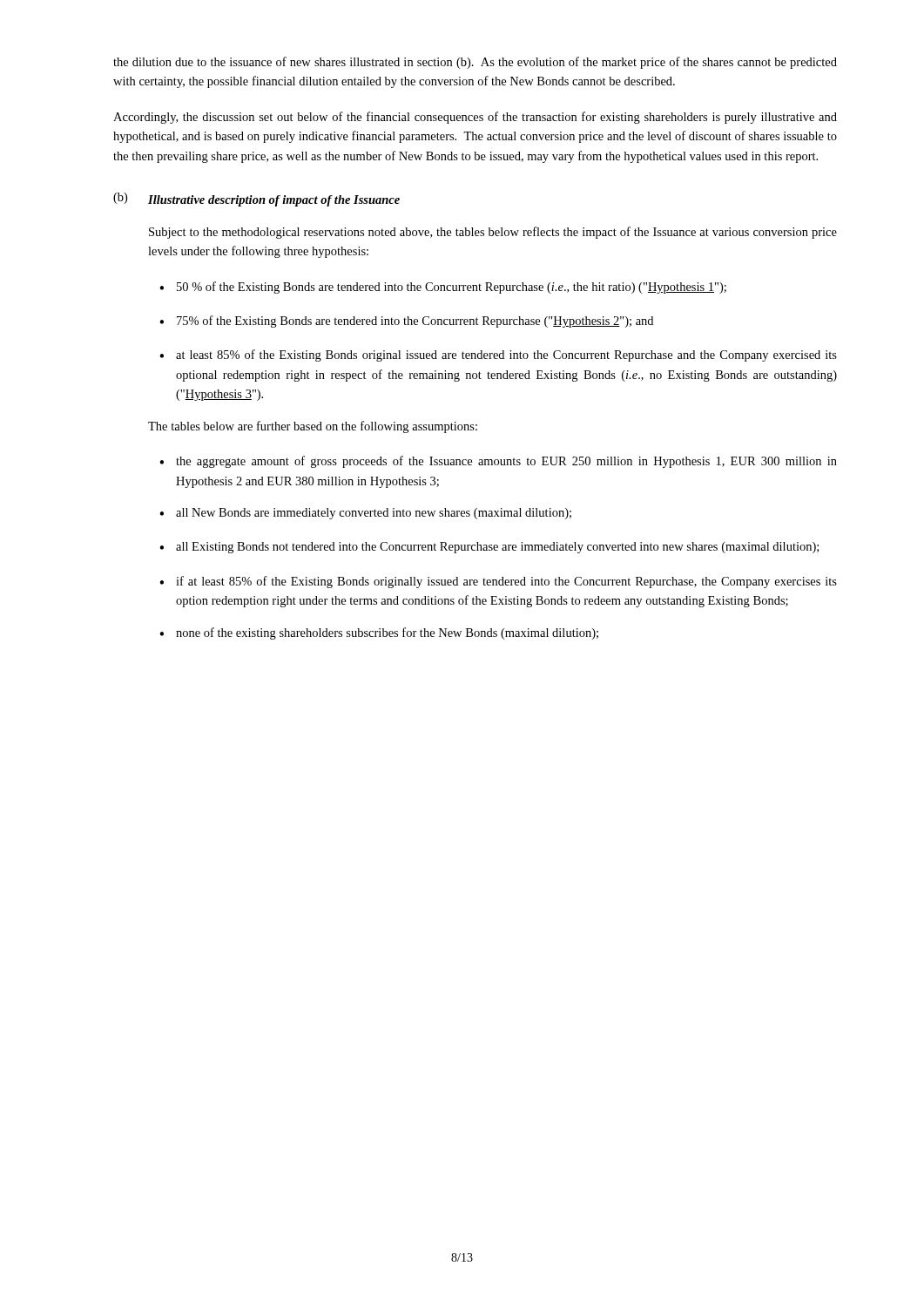Navigate to the passage starting "• all Existing Bonds not"
Viewport: 924px width, 1307px height.
tap(492, 548)
